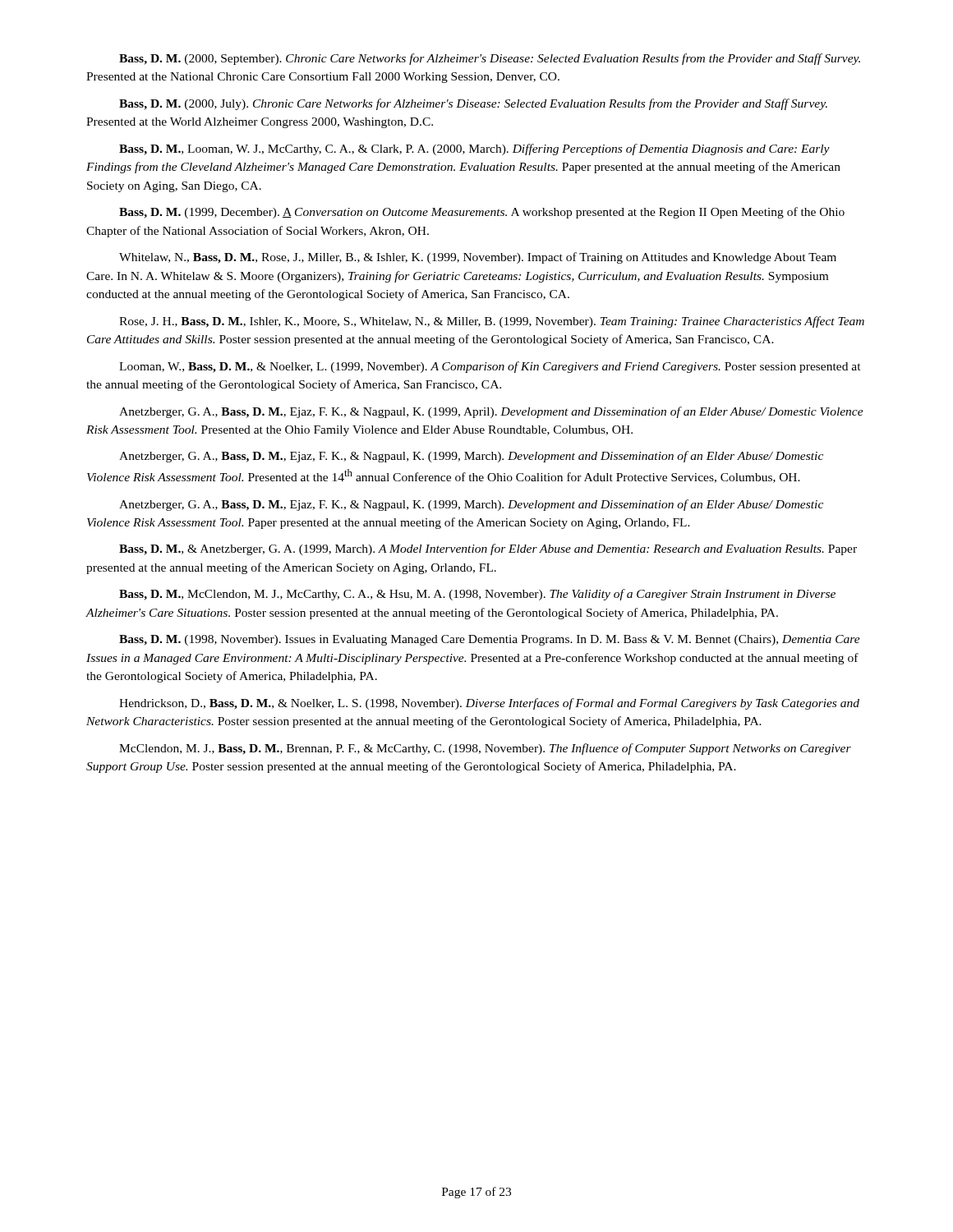Select the list item that reads "Bass, D. M., & Anetzberger, G."
Viewport: 953px width, 1232px height.
coord(472,558)
